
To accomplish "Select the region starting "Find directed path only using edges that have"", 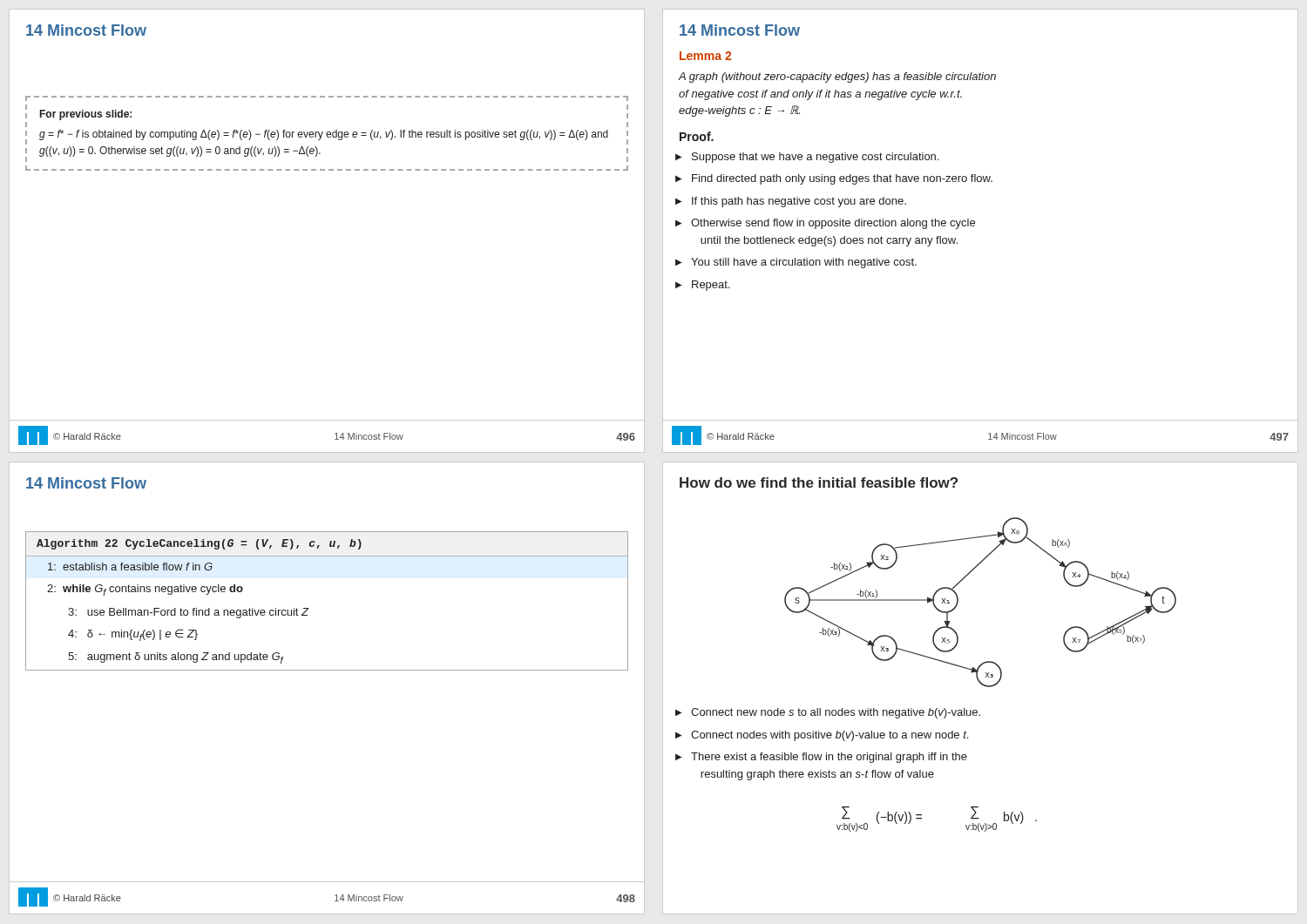I will pyautogui.click(x=842, y=178).
